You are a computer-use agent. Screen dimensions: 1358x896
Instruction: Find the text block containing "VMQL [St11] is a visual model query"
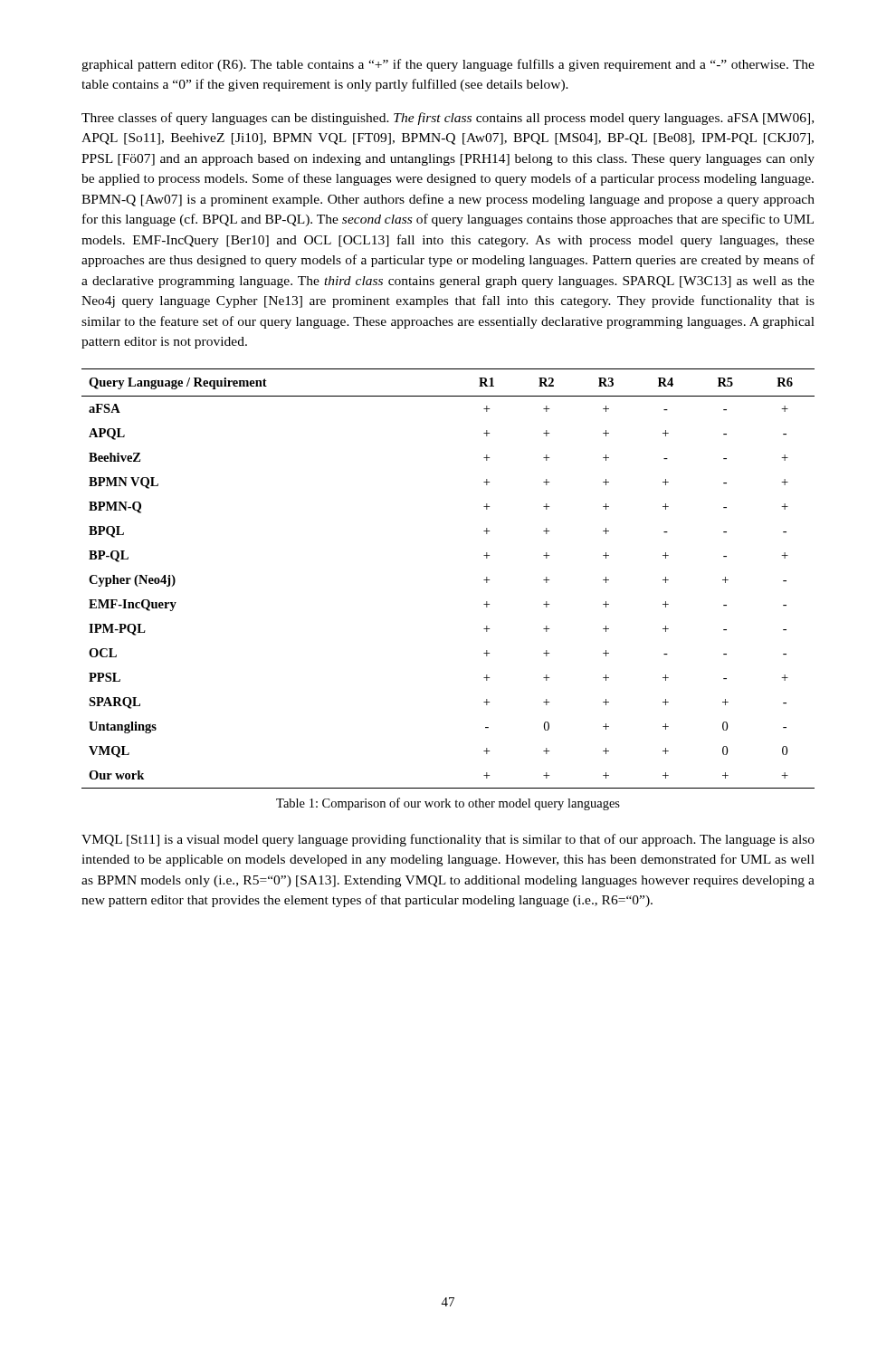[448, 869]
